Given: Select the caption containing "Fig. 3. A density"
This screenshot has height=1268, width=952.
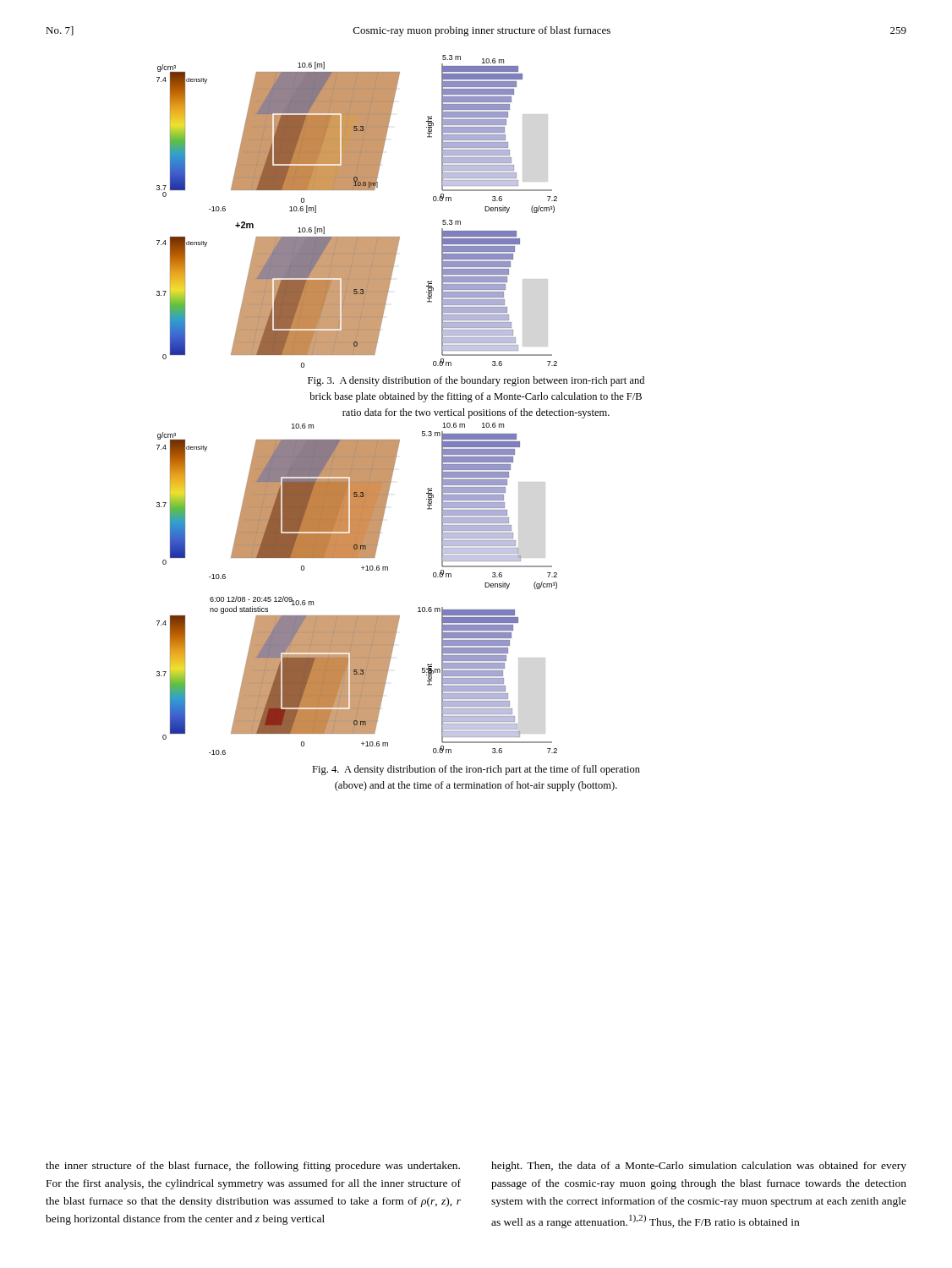Looking at the screenshot, I should [x=476, y=396].
